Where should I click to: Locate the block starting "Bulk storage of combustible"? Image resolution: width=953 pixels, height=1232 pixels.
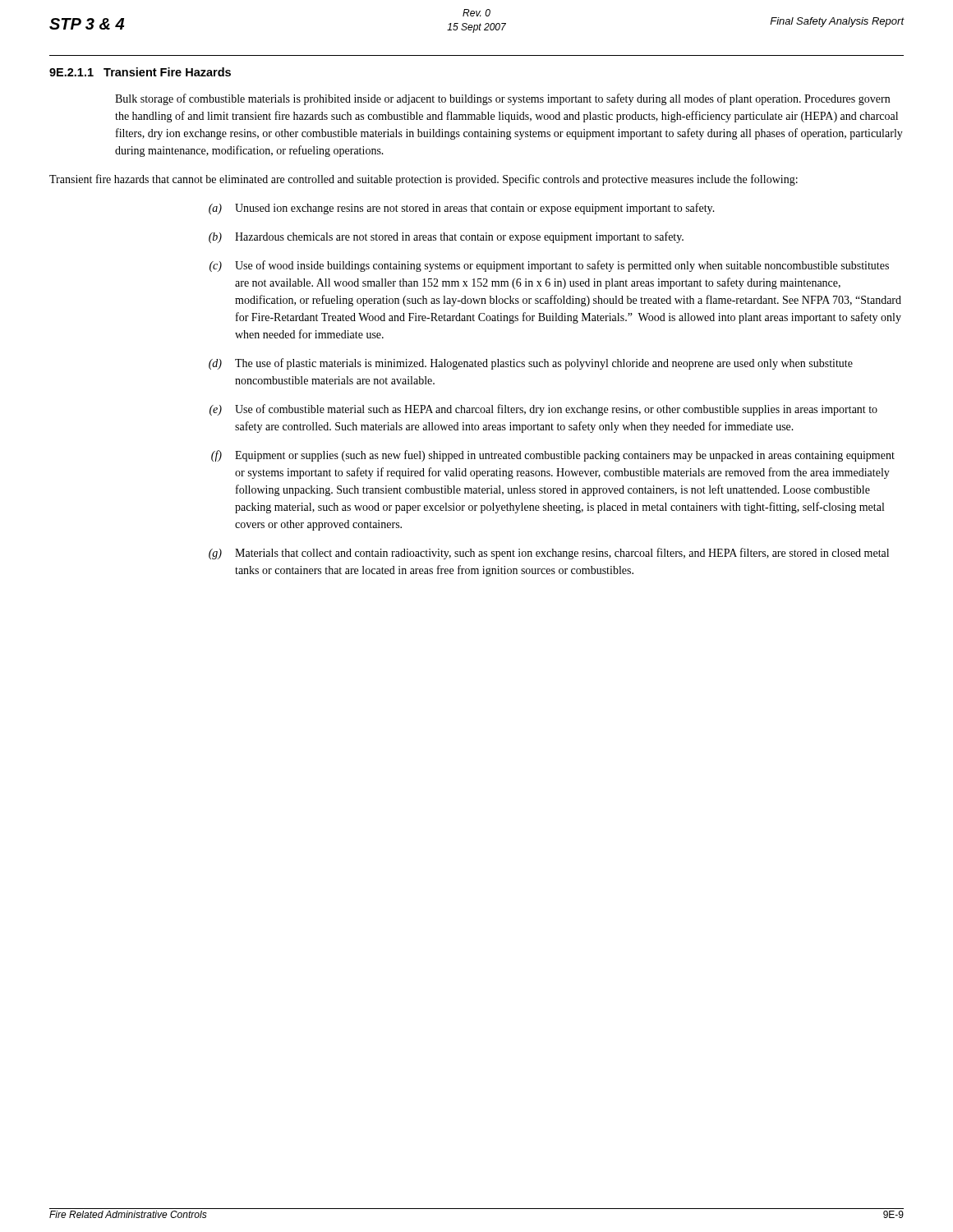pos(509,125)
